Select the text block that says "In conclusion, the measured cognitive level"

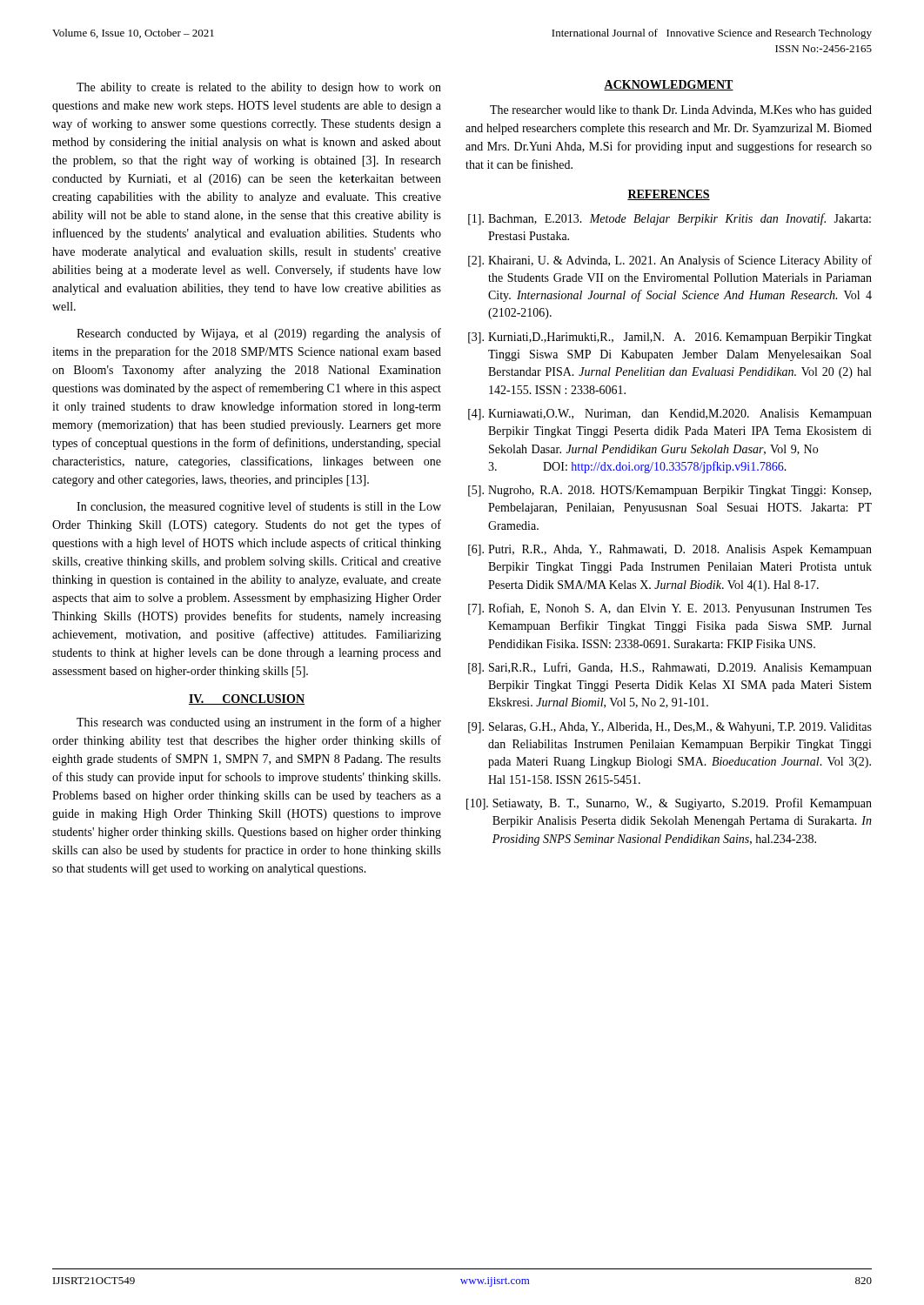(x=247, y=589)
